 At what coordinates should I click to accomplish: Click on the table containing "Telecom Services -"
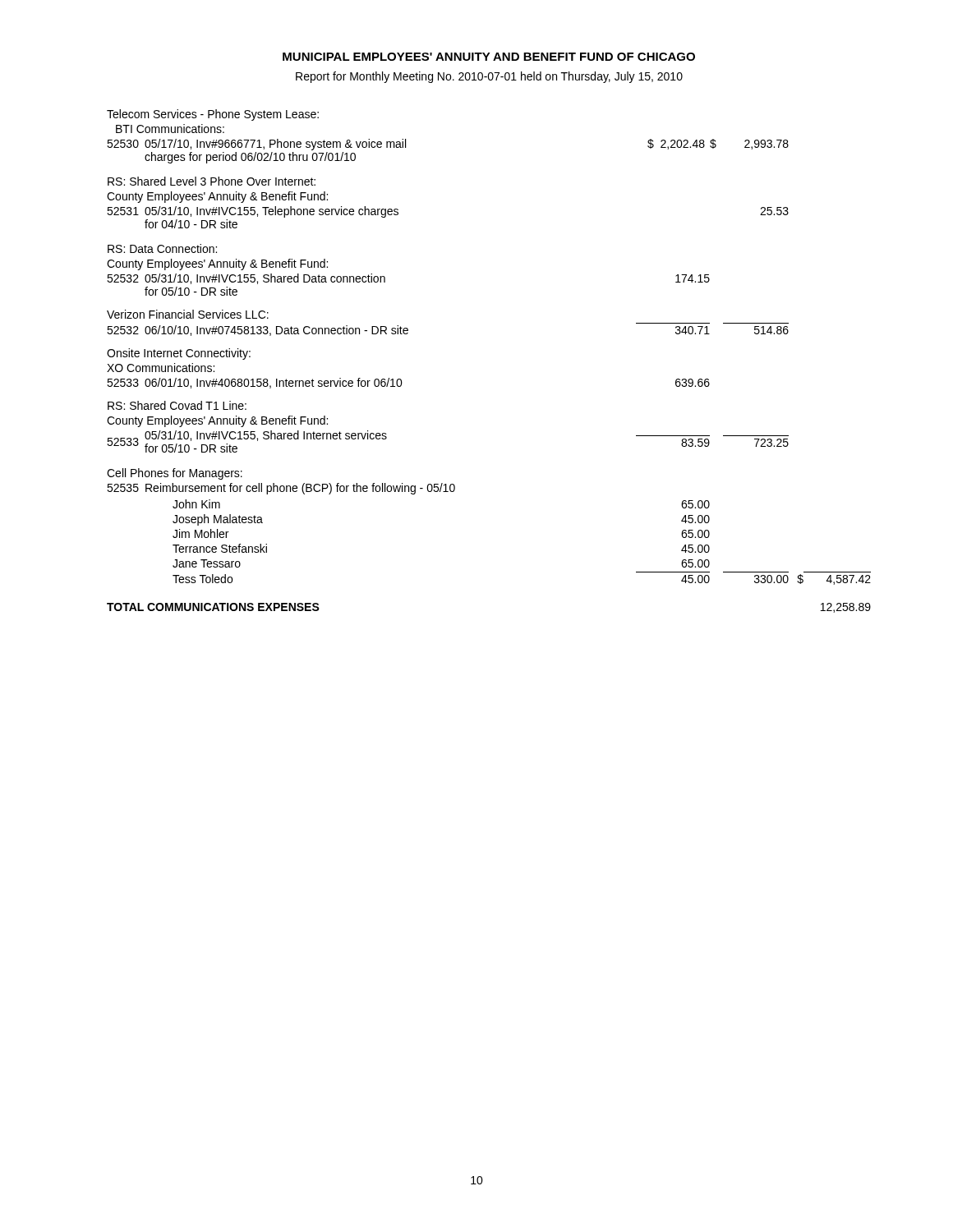pos(489,361)
